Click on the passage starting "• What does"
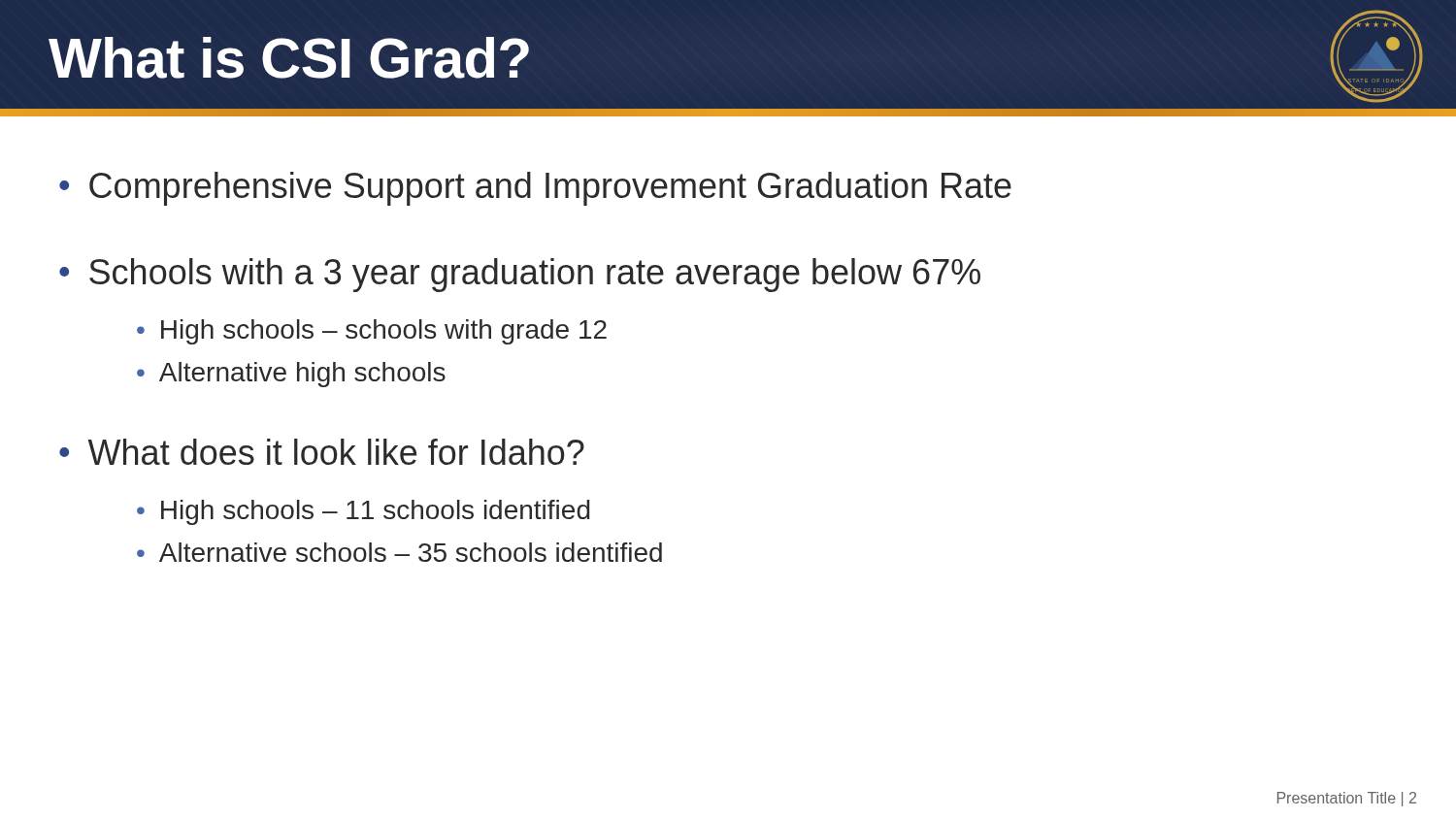 (322, 453)
